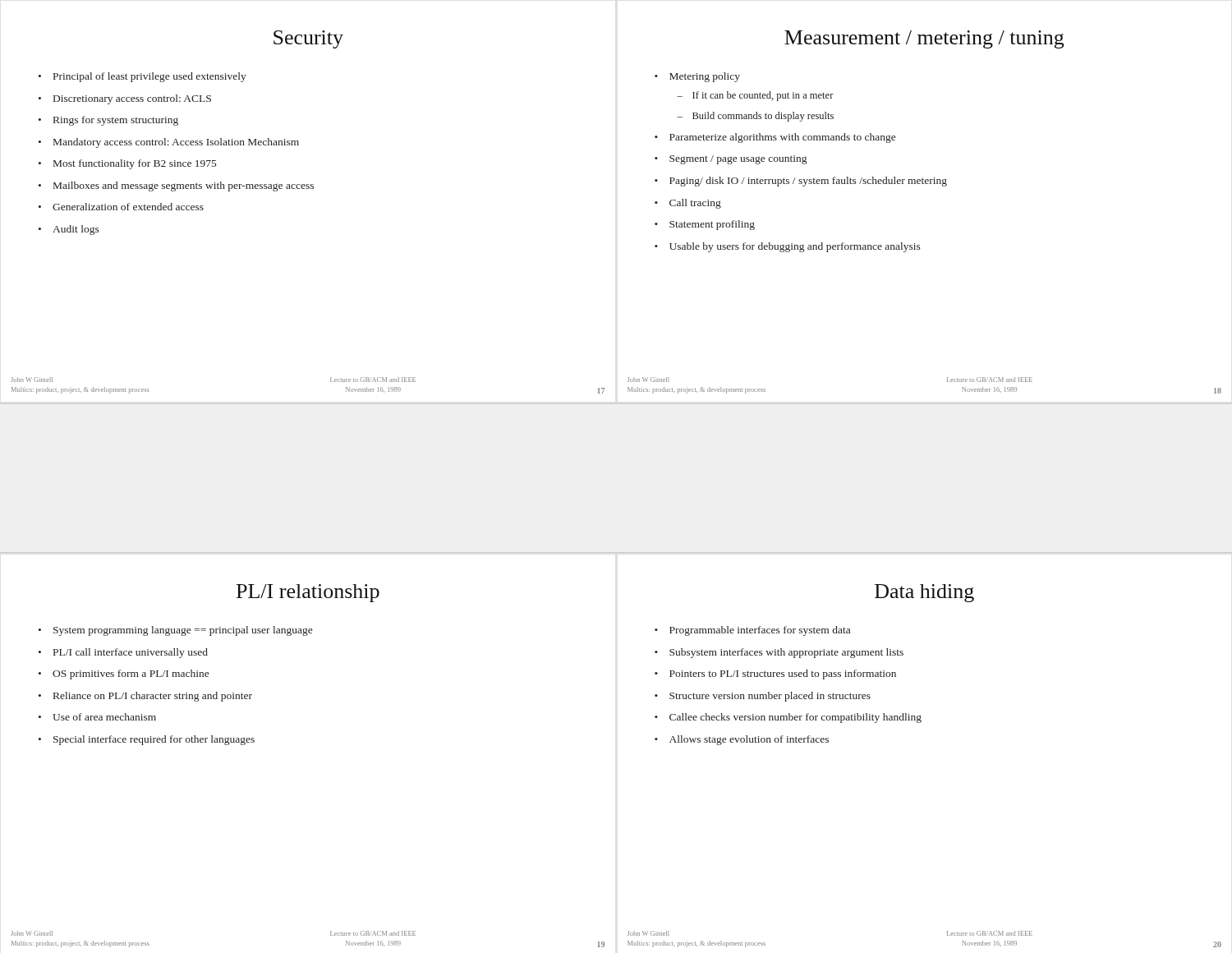The height and width of the screenshot is (953, 1232).
Task: Point to the element starting "Structure version number placed in structures"
Action: coord(770,695)
